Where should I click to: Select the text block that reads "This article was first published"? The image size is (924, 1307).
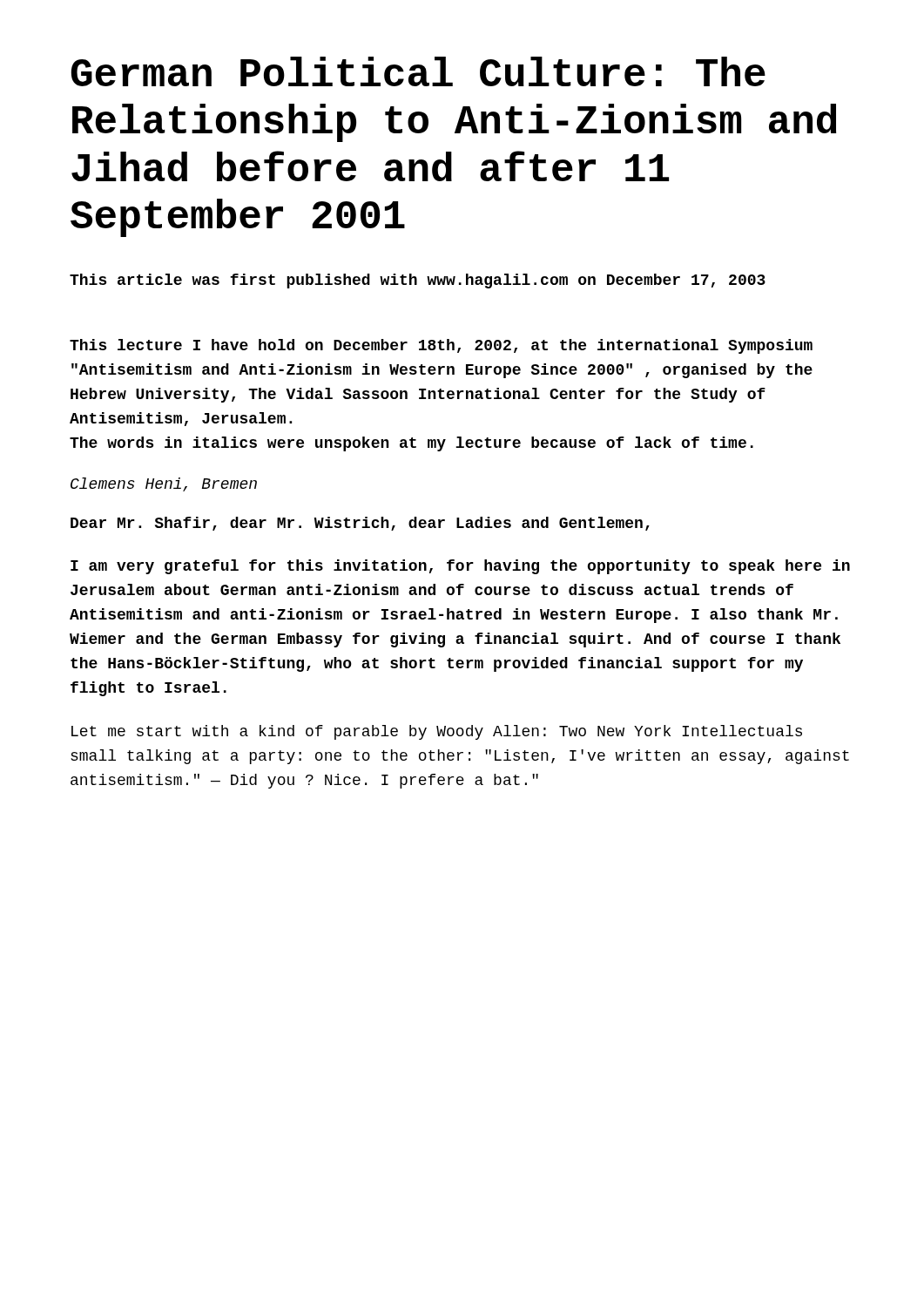[462, 281]
